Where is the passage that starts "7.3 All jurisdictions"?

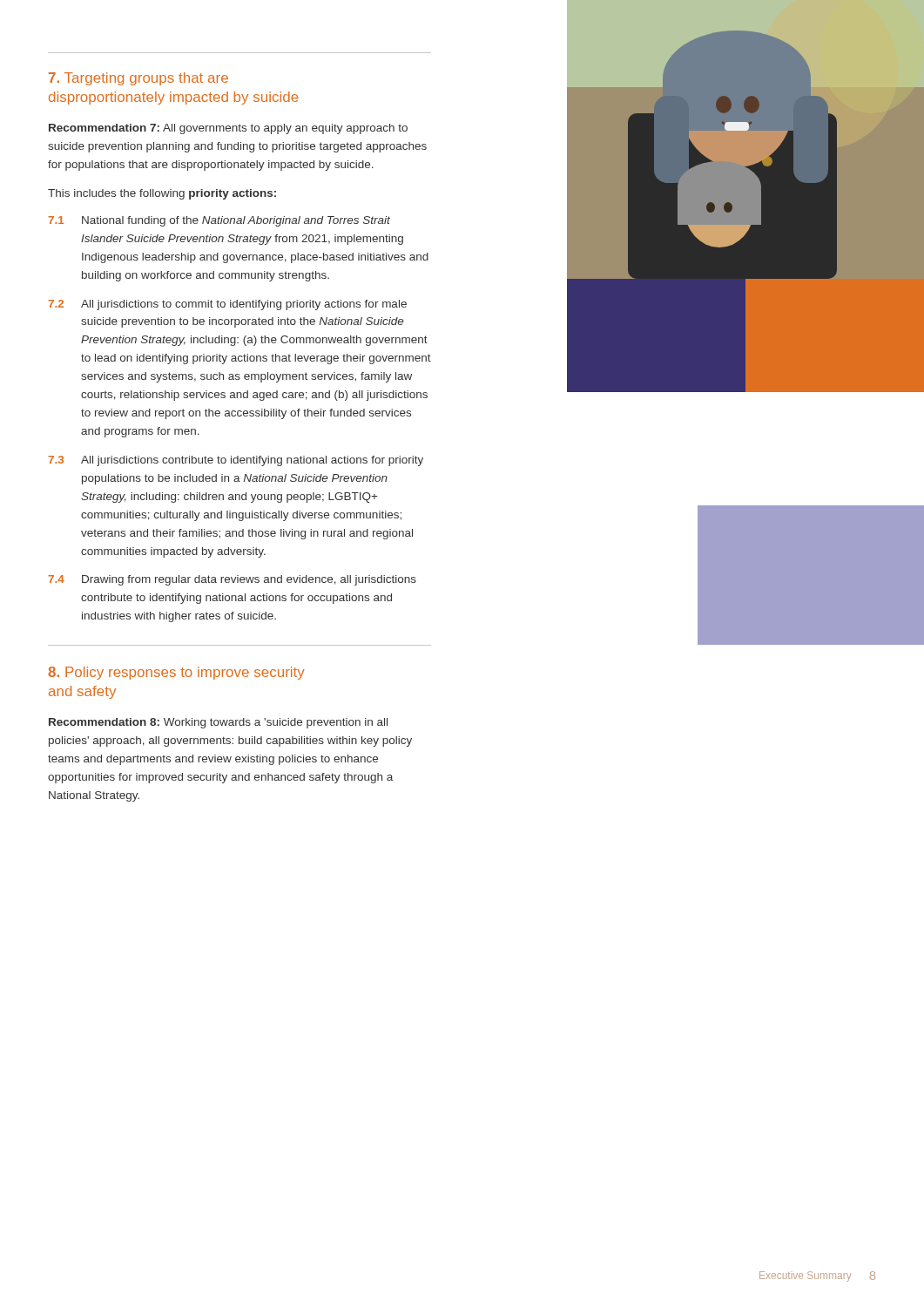tap(239, 506)
